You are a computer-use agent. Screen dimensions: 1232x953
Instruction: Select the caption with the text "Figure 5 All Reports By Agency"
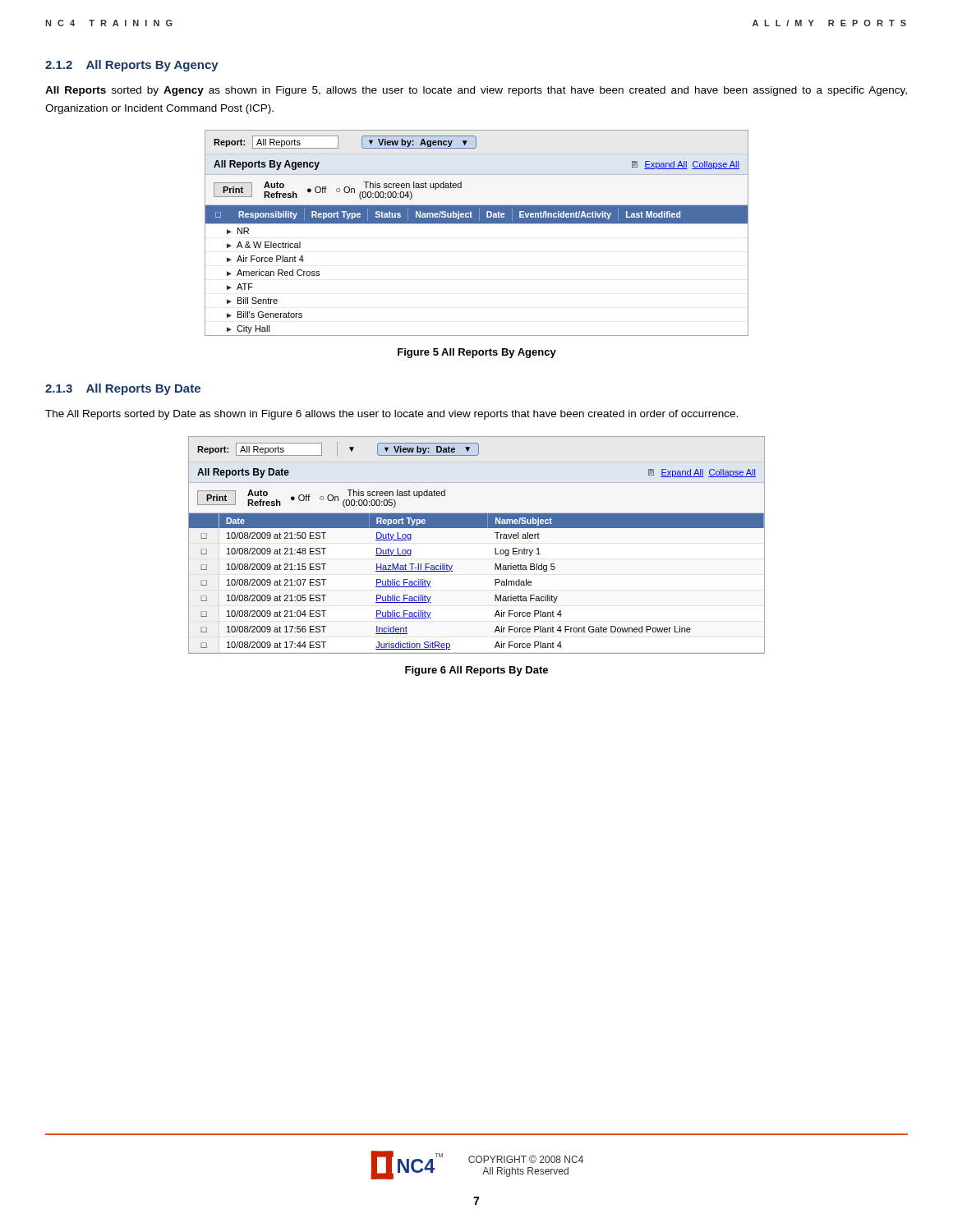(x=476, y=352)
